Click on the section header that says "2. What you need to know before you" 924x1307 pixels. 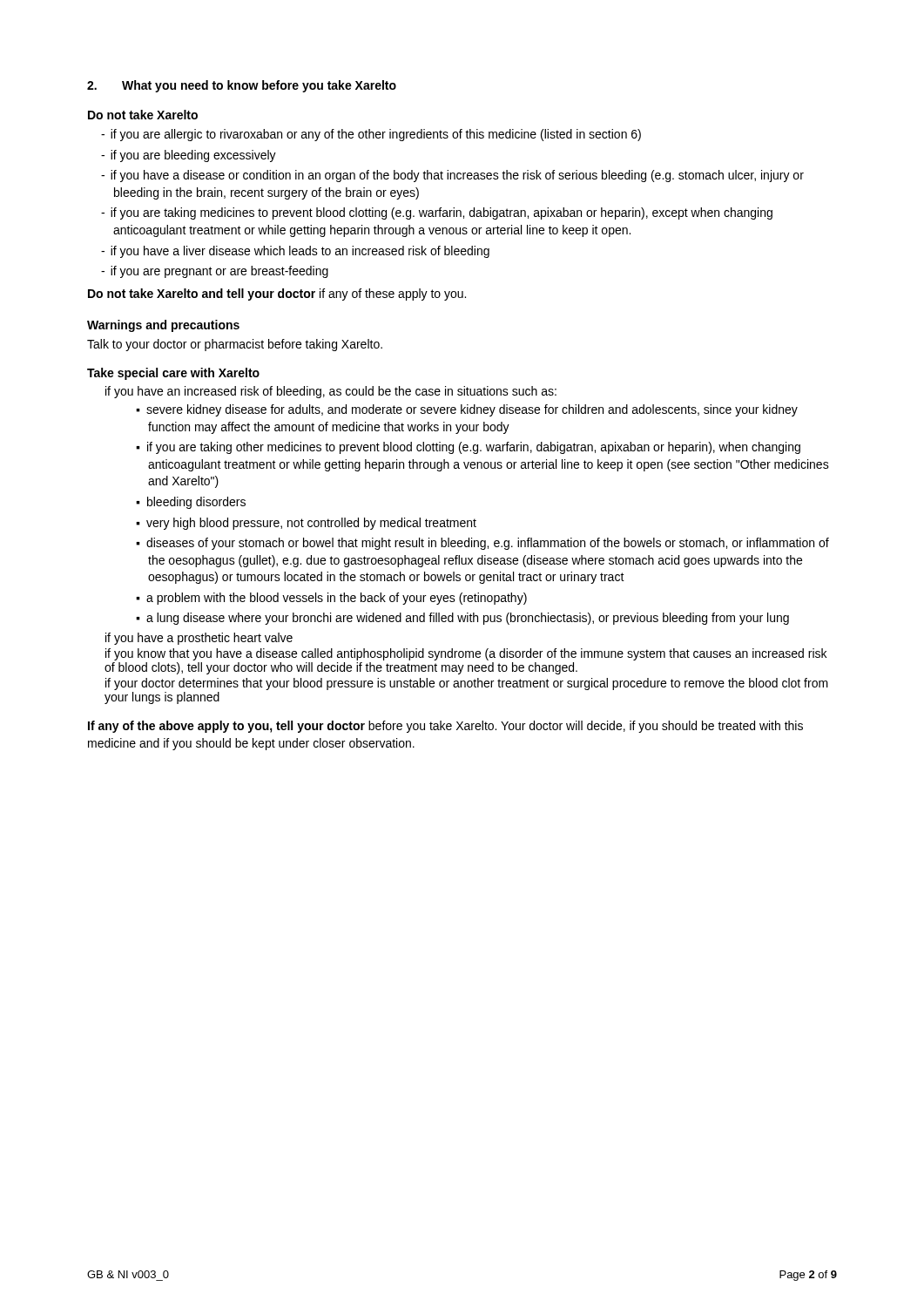(242, 85)
